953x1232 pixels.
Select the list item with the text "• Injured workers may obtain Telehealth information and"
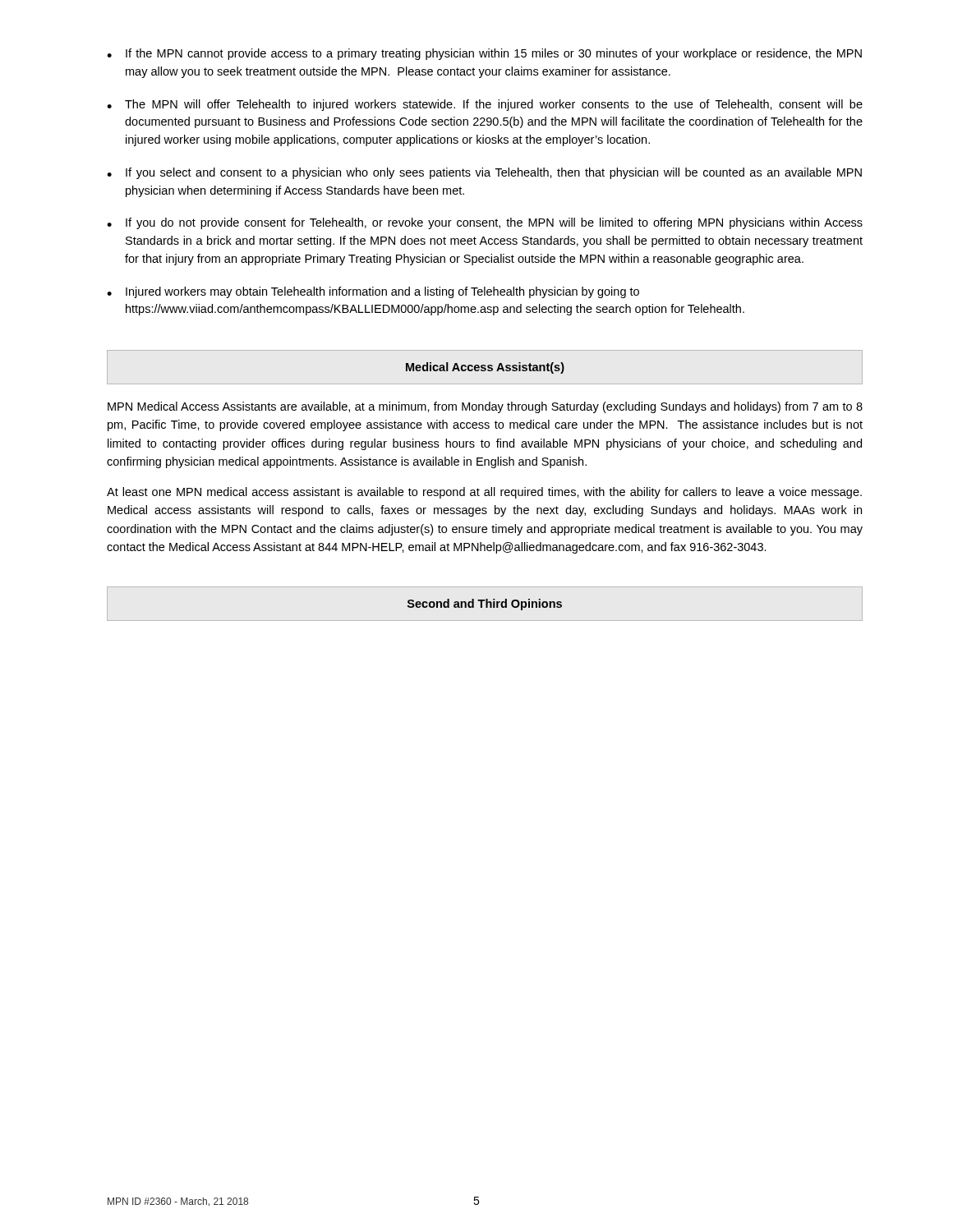[485, 301]
